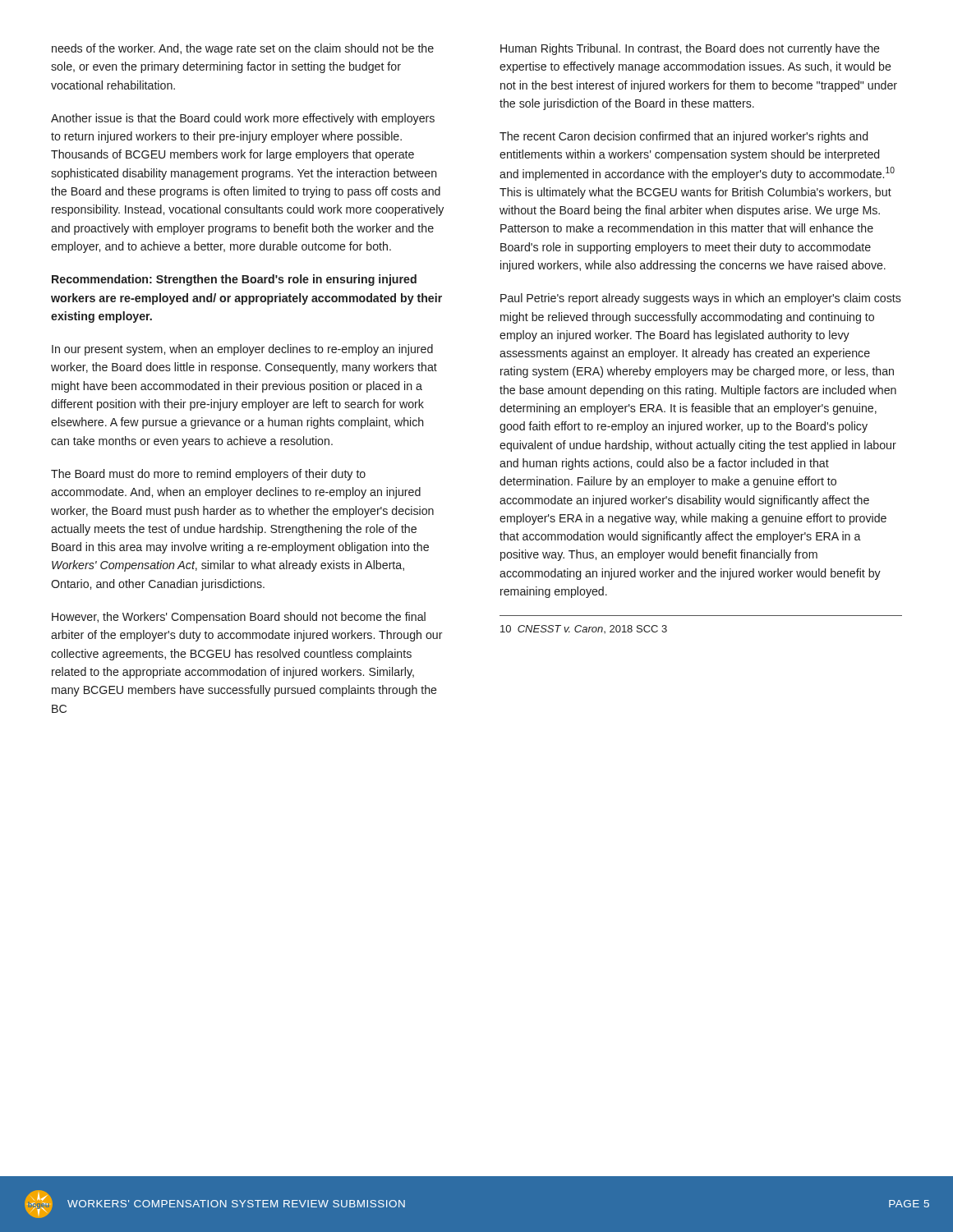
Task: Find the passage starting "needs of the worker."
Action: pos(242,67)
